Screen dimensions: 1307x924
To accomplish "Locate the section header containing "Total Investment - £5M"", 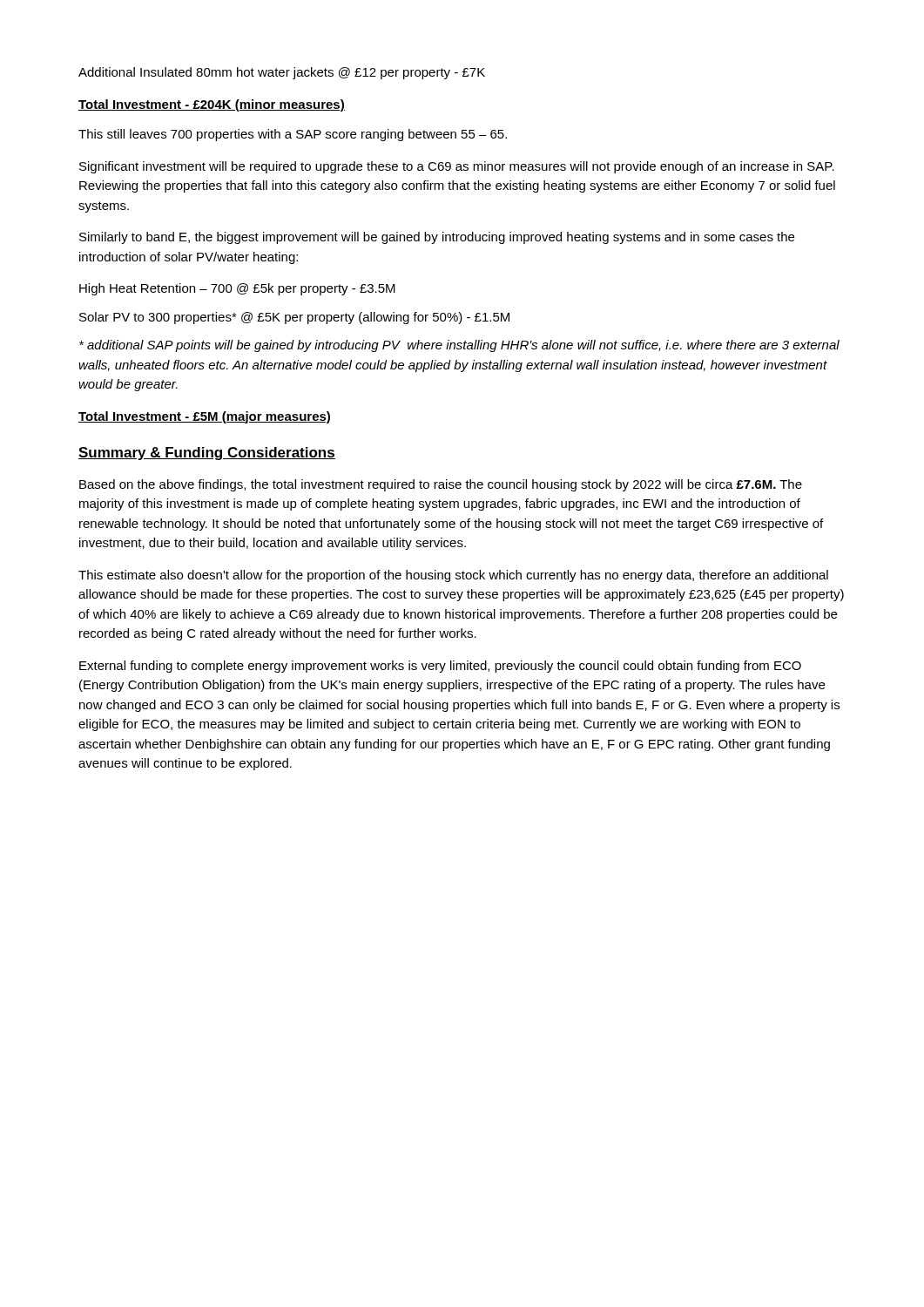I will pos(205,416).
